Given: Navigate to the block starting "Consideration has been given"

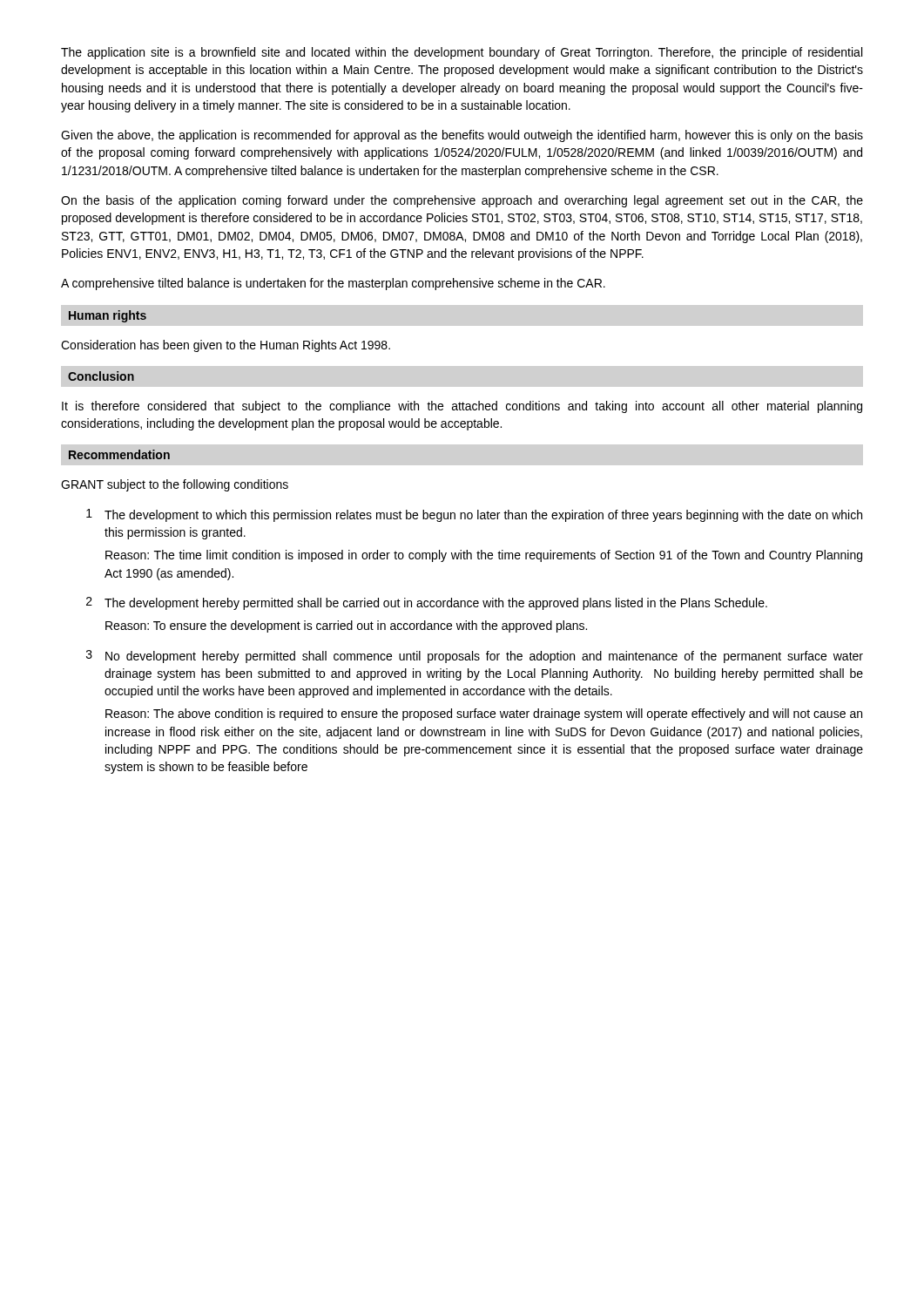Looking at the screenshot, I should (x=226, y=345).
